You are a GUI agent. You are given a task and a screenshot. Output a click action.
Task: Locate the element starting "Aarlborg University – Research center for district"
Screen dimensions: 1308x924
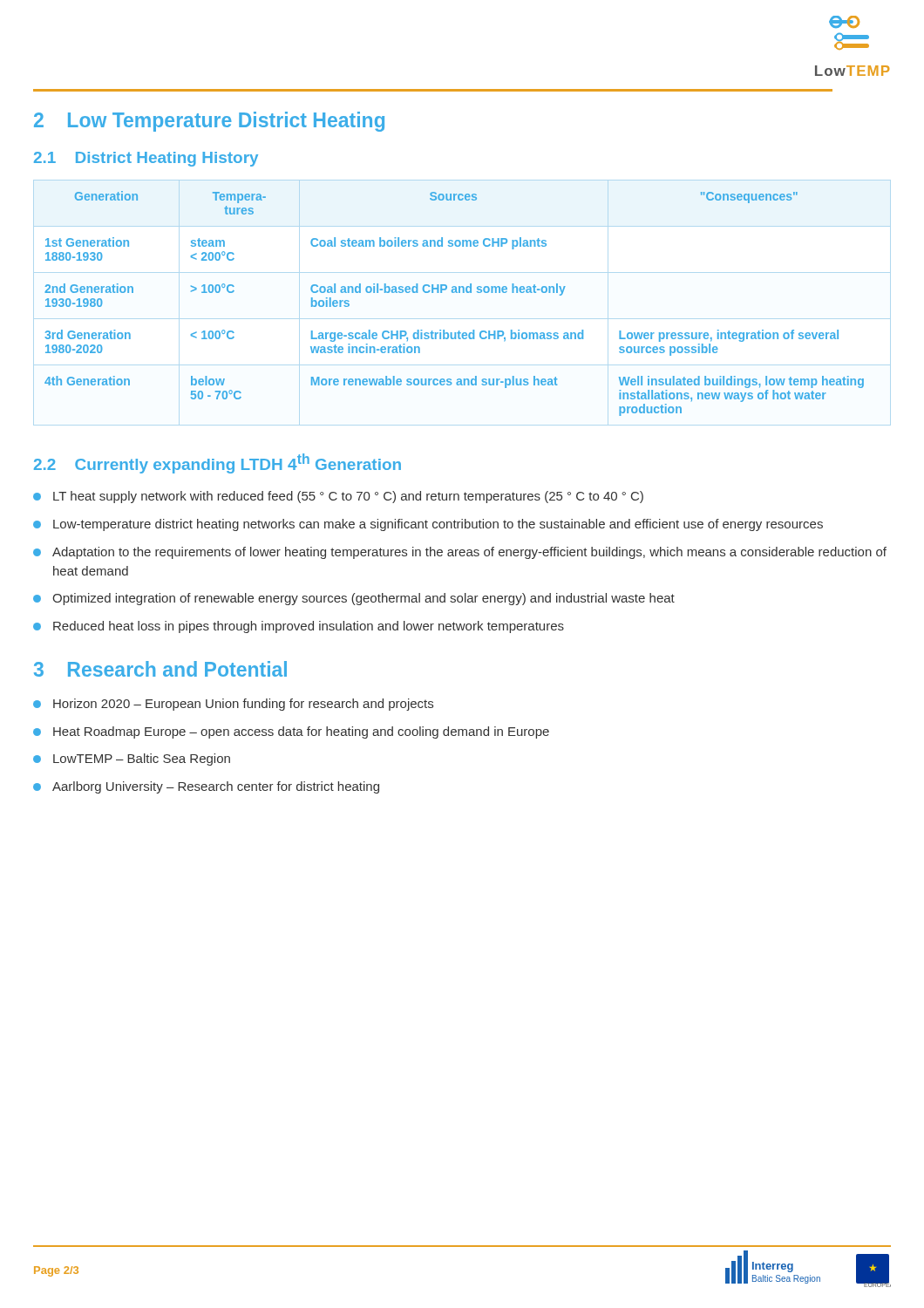click(x=216, y=786)
